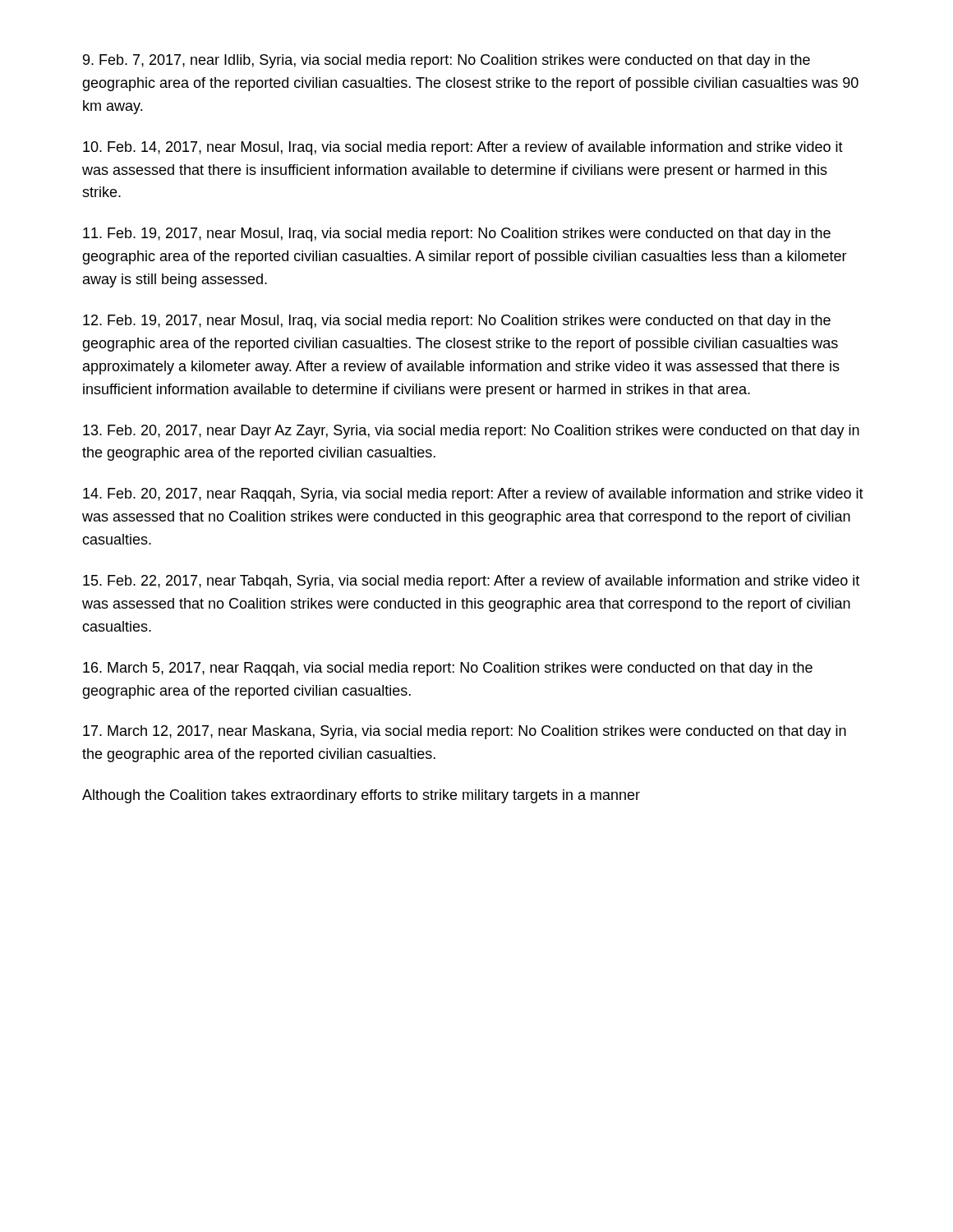Screen dimensions: 1232x953
Task: Locate the region starting "13. Feb. 20, 2017, near"
Action: tap(471, 441)
